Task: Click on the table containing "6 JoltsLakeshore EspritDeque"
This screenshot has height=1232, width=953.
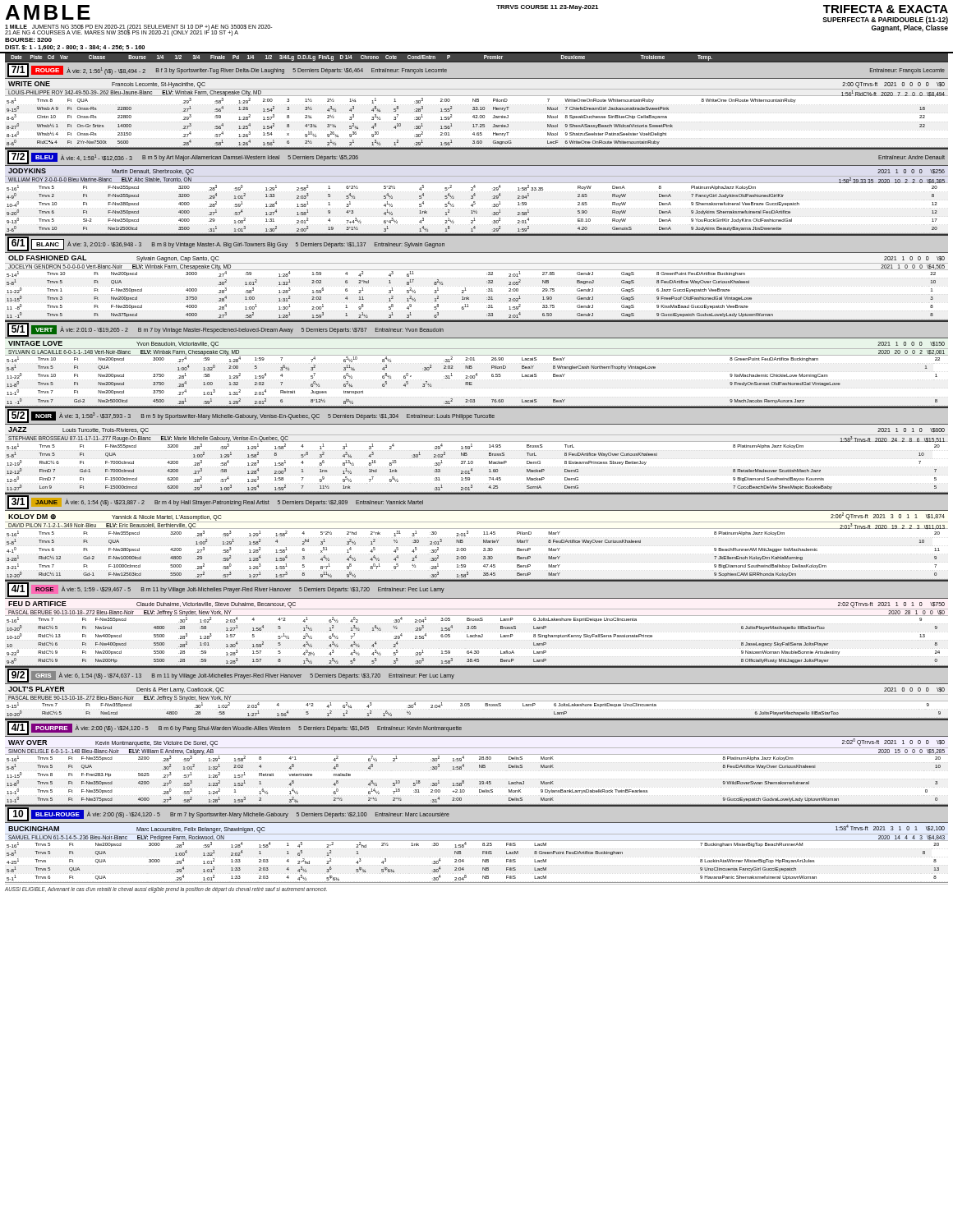Action: (x=476, y=692)
